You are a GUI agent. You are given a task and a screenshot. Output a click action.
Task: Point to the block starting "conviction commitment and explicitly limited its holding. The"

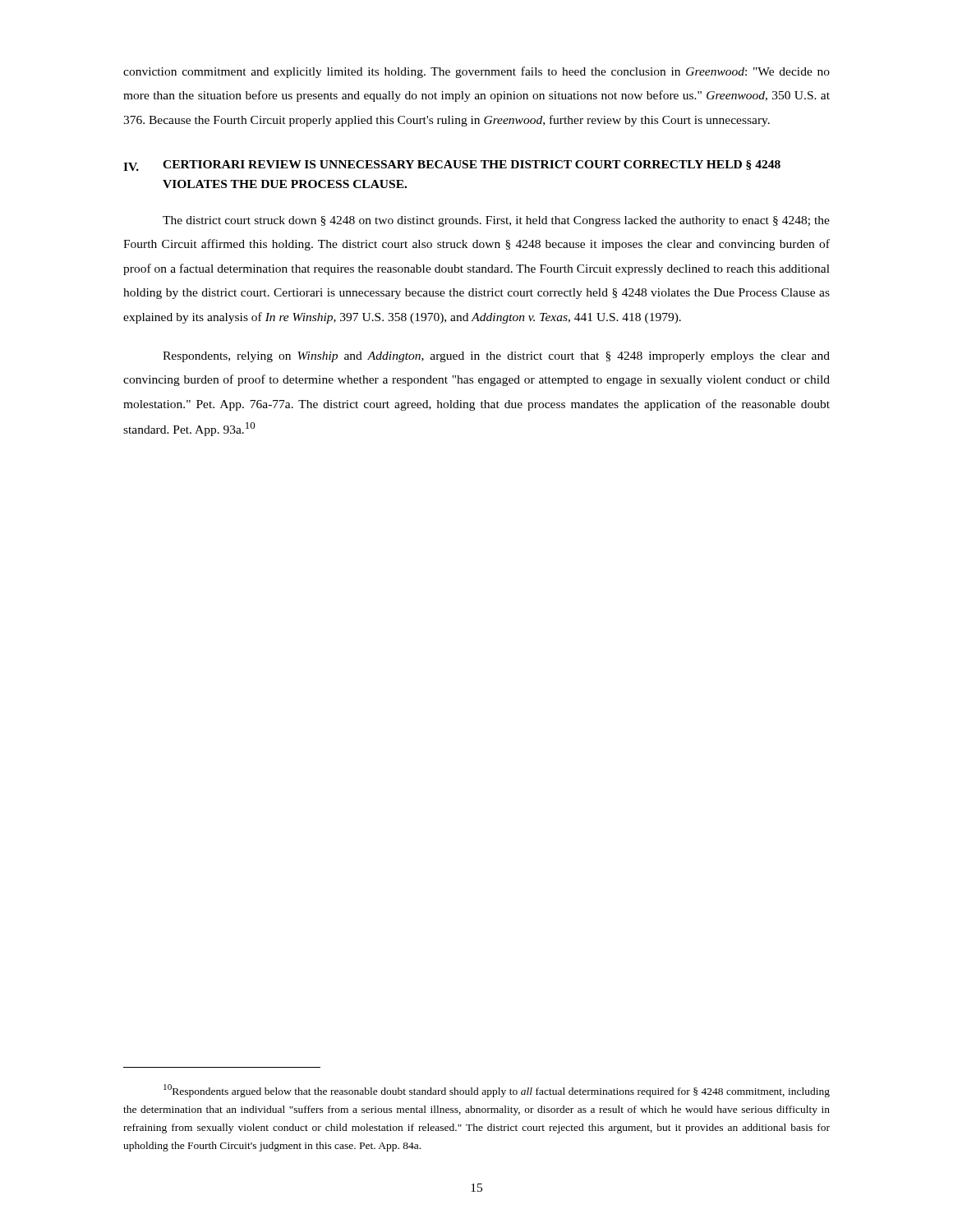(476, 95)
